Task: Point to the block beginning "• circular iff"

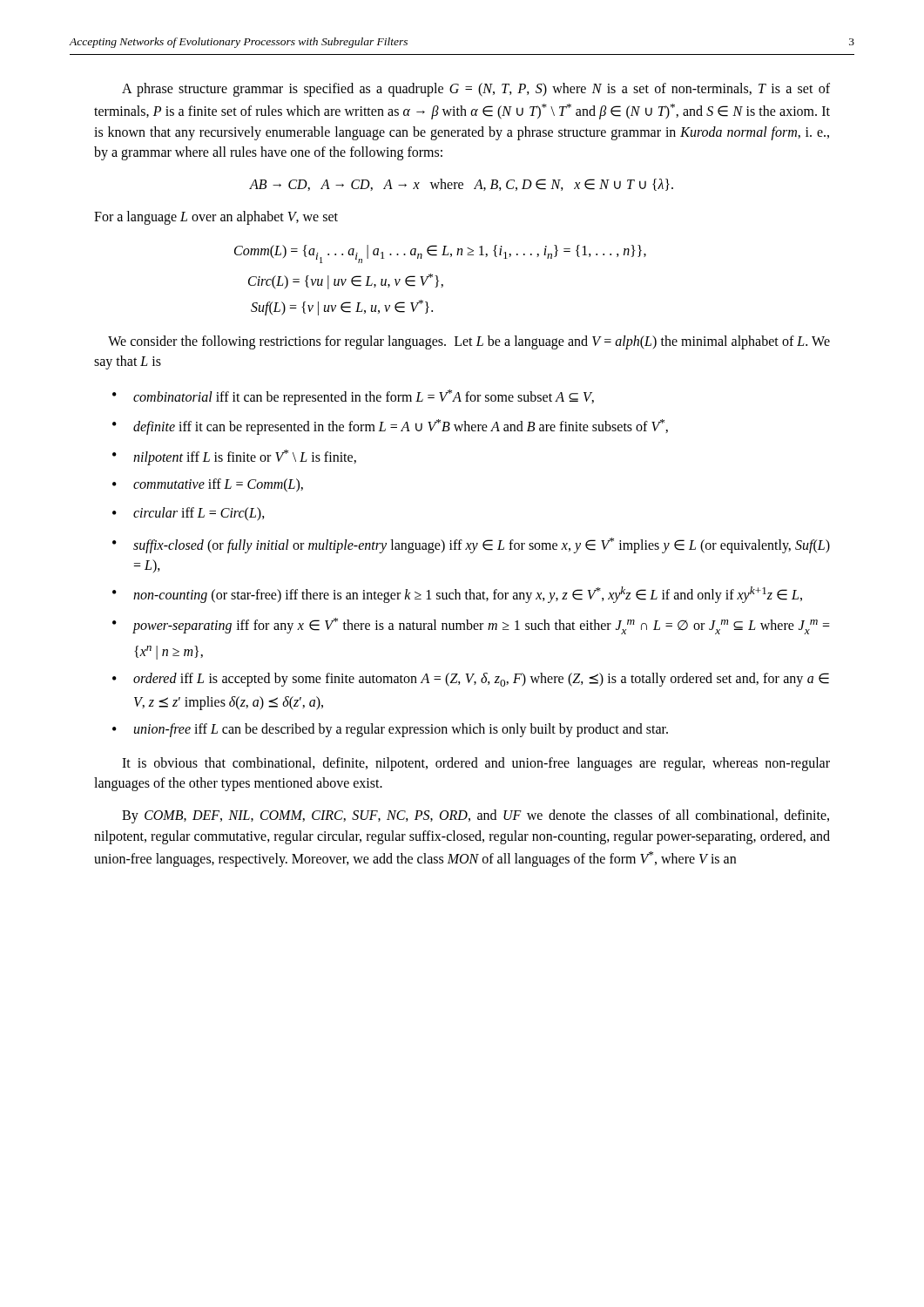Action: 189,514
